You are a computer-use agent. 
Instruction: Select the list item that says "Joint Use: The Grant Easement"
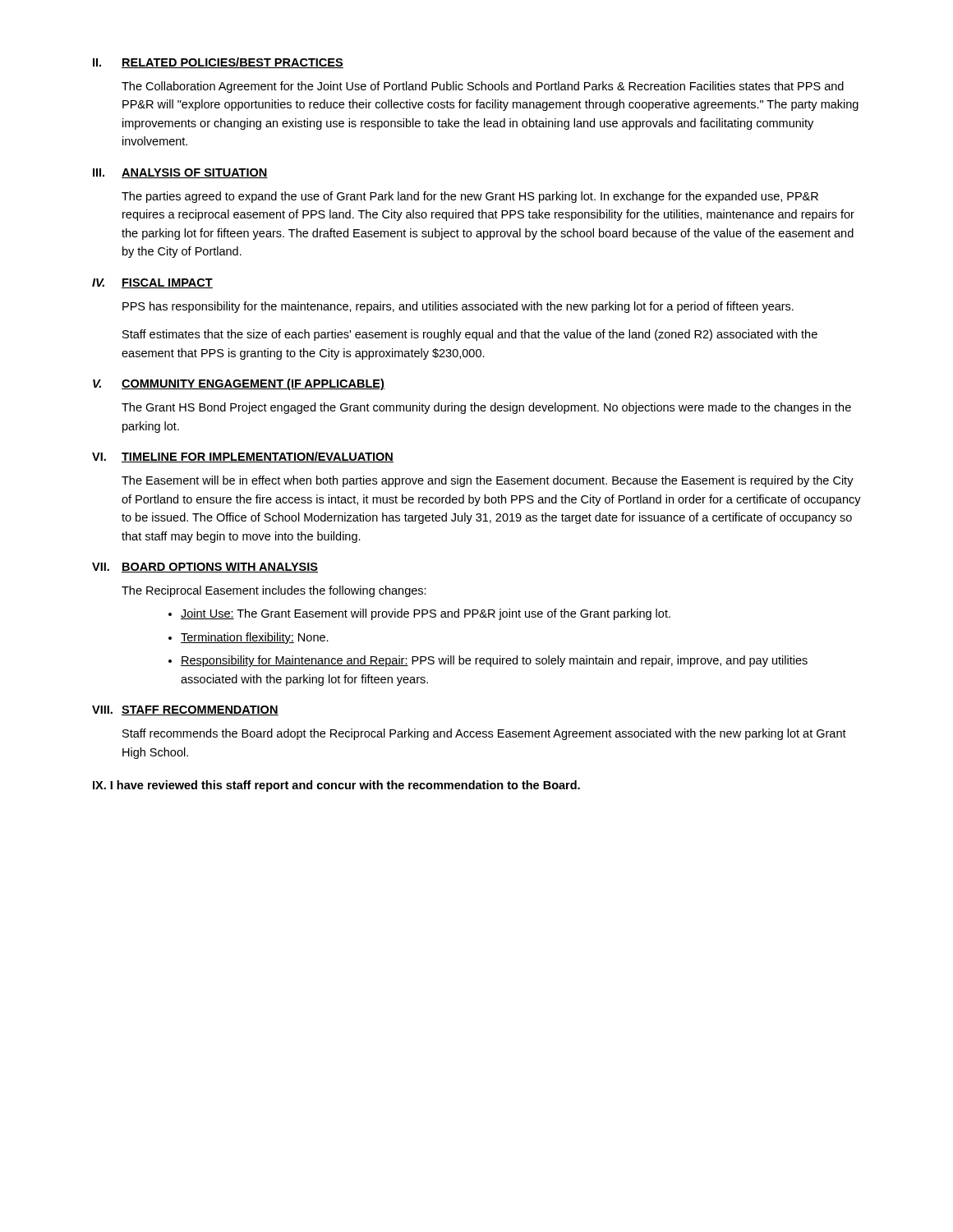pyautogui.click(x=426, y=614)
